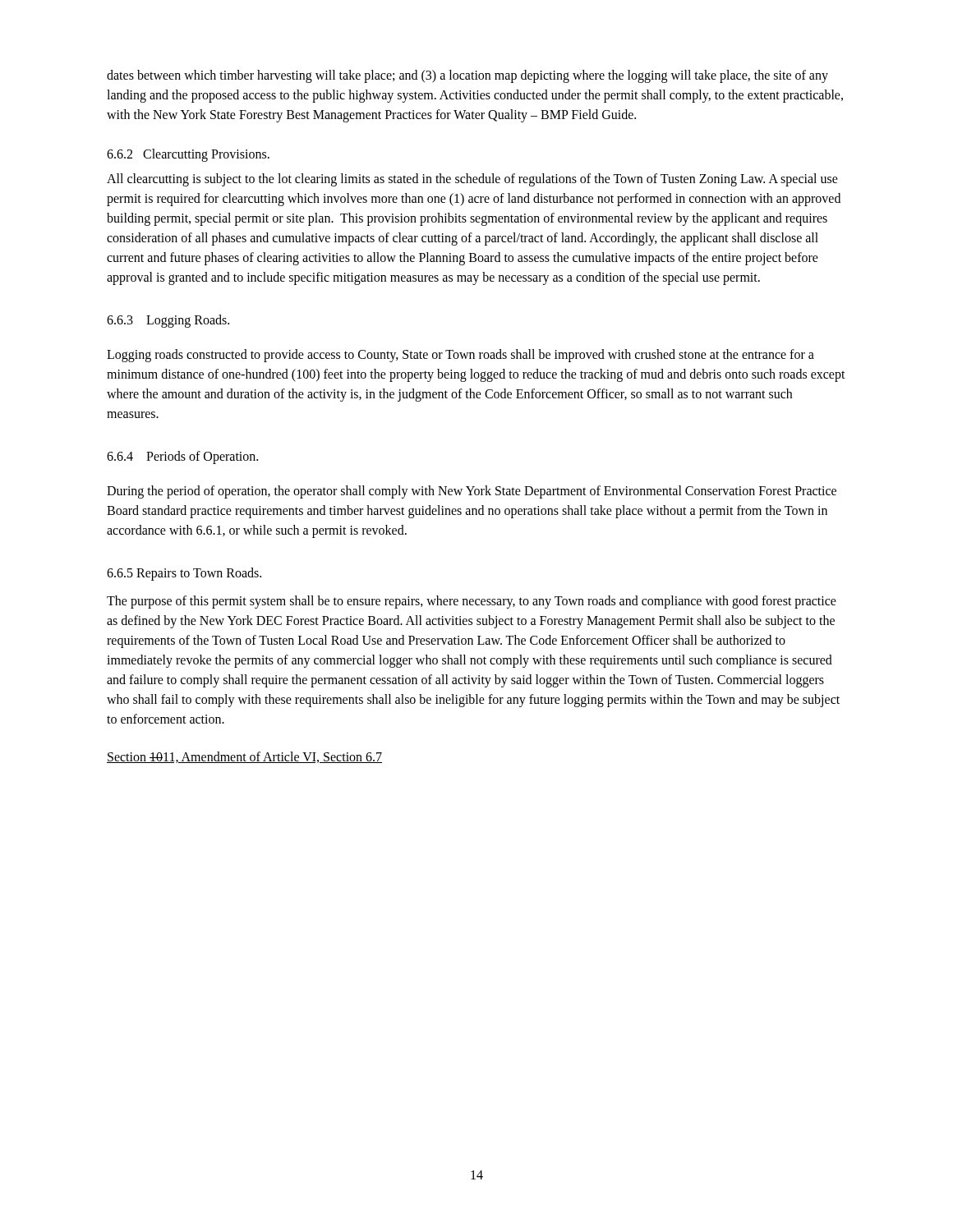Locate the section header containing "6.6.3 Logging Roads."
The height and width of the screenshot is (1232, 953).
pos(169,320)
